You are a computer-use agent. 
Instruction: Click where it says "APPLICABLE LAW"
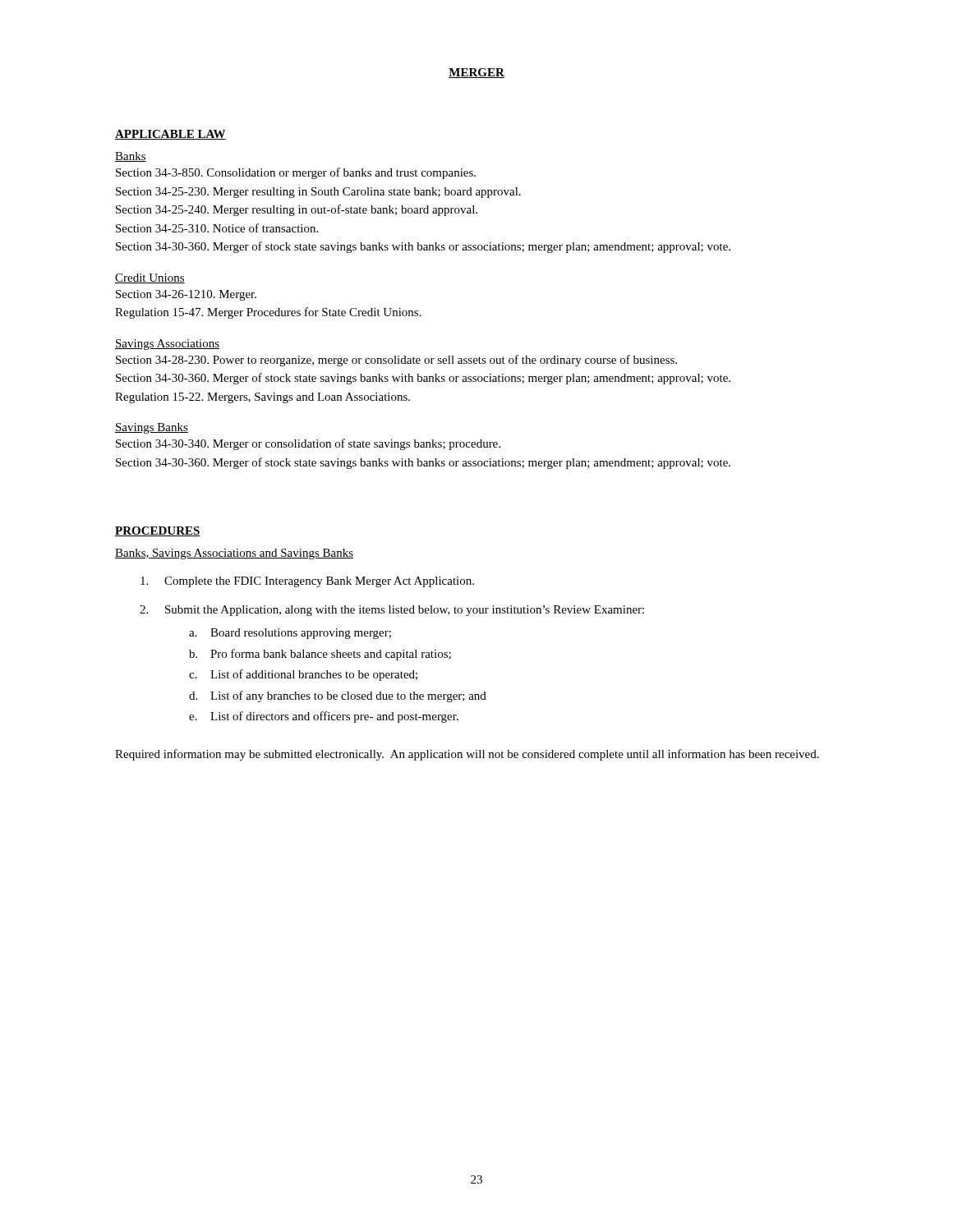pos(170,134)
